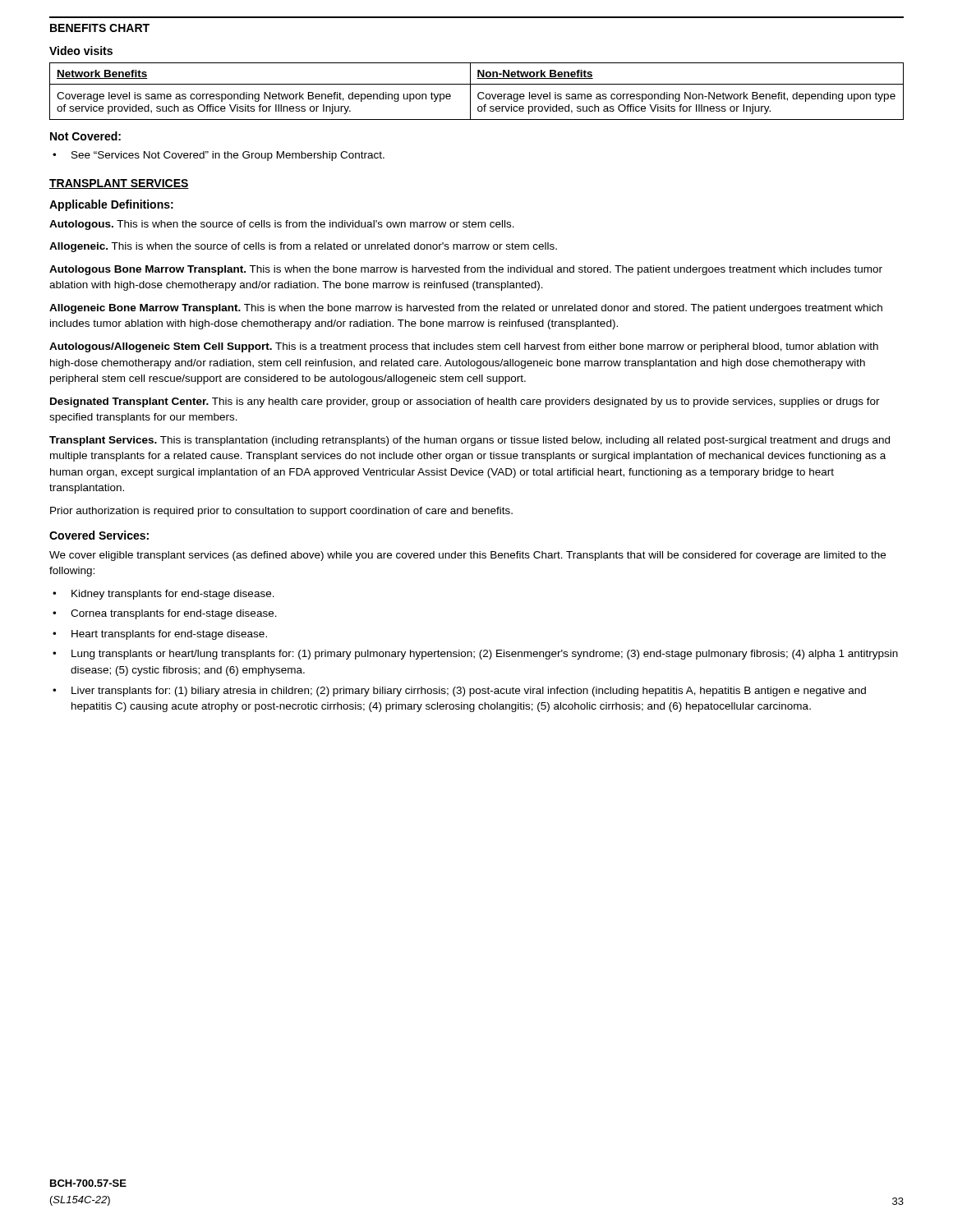The image size is (953, 1232).
Task: Locate the text "BENEFITS CHART"
Action: tap(99, 28)
